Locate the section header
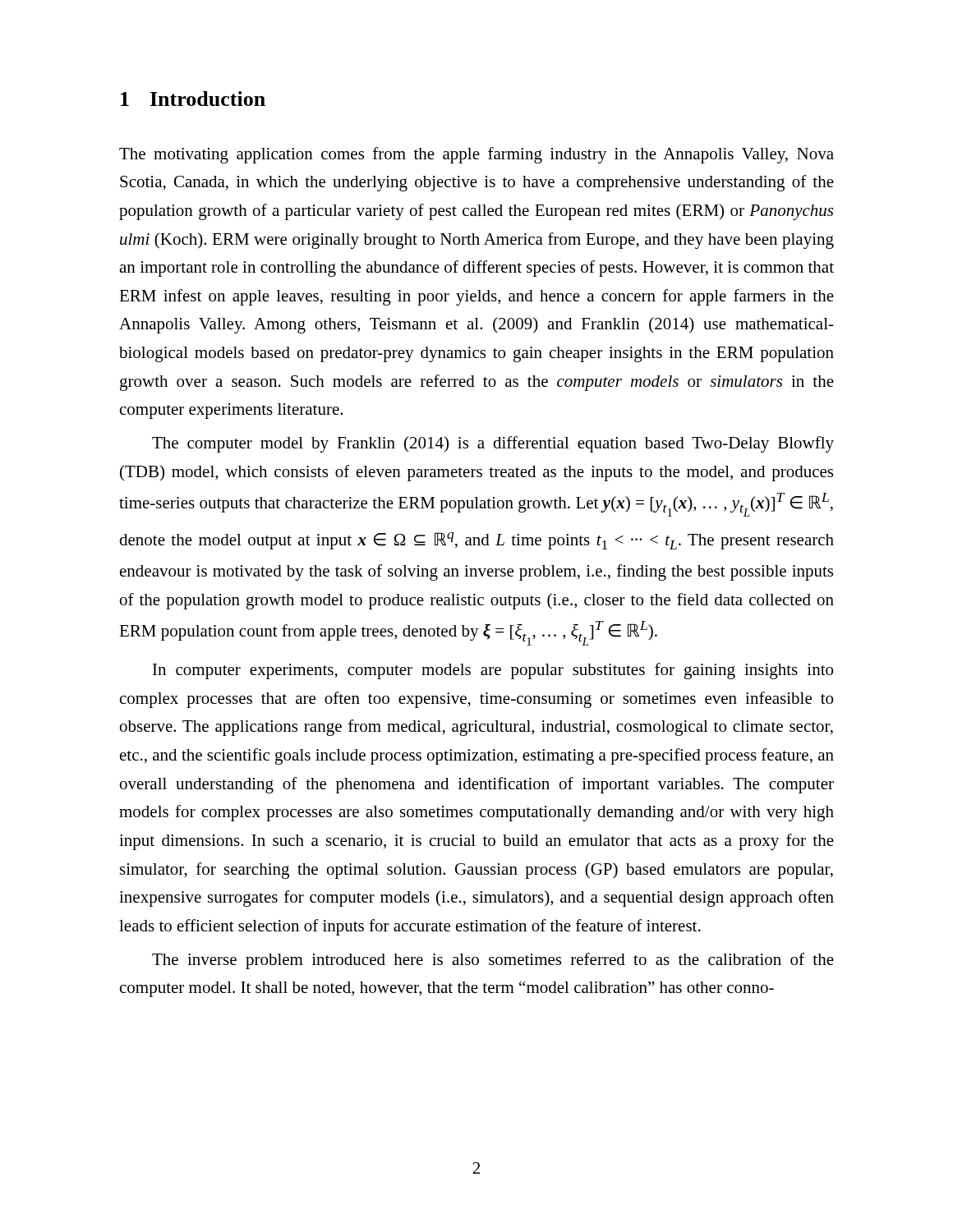Screen dimensions: 1232x953 tap(476, 99)
